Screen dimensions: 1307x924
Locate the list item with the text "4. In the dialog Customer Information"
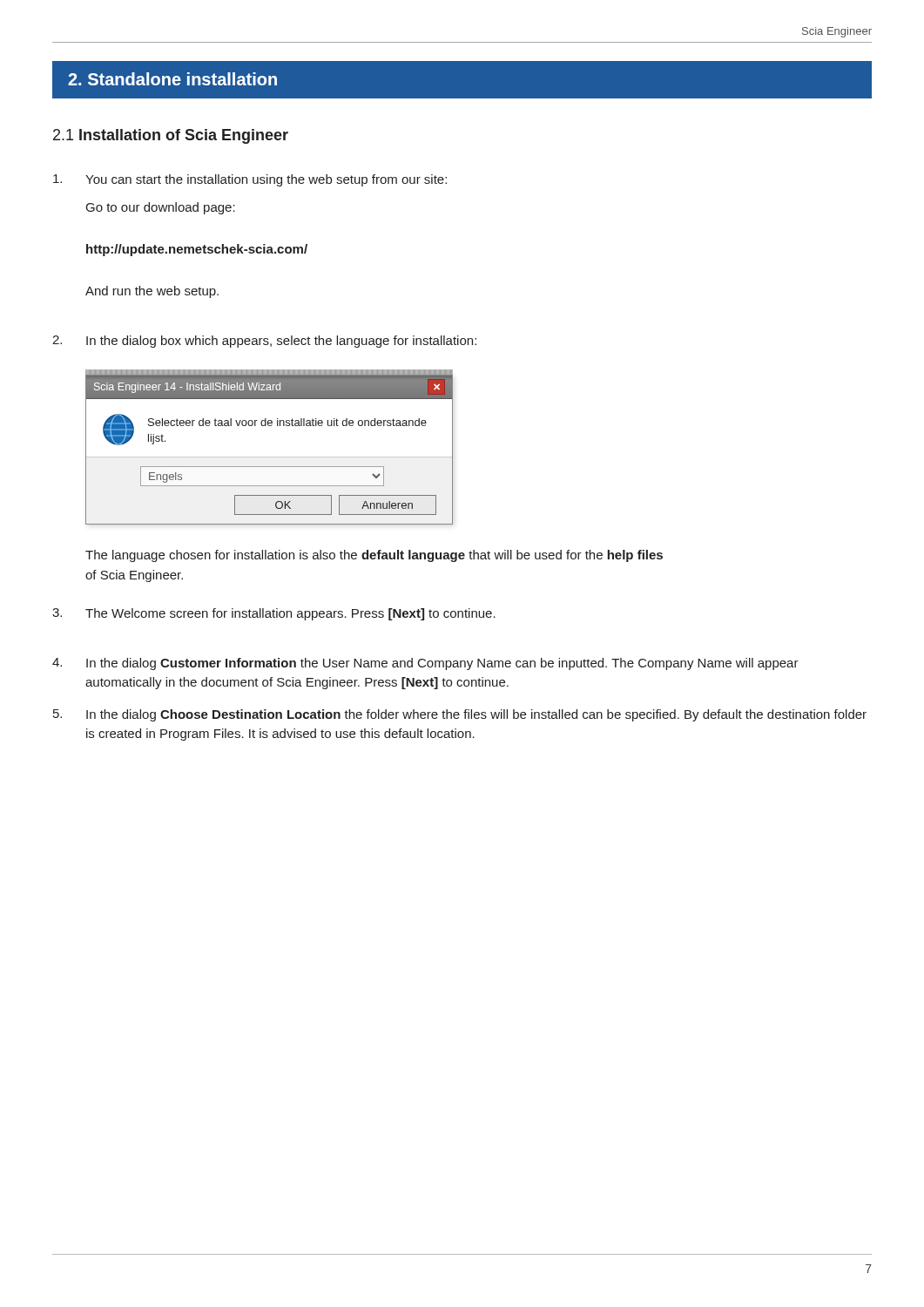pyautogui.click(x=462, y=673)
